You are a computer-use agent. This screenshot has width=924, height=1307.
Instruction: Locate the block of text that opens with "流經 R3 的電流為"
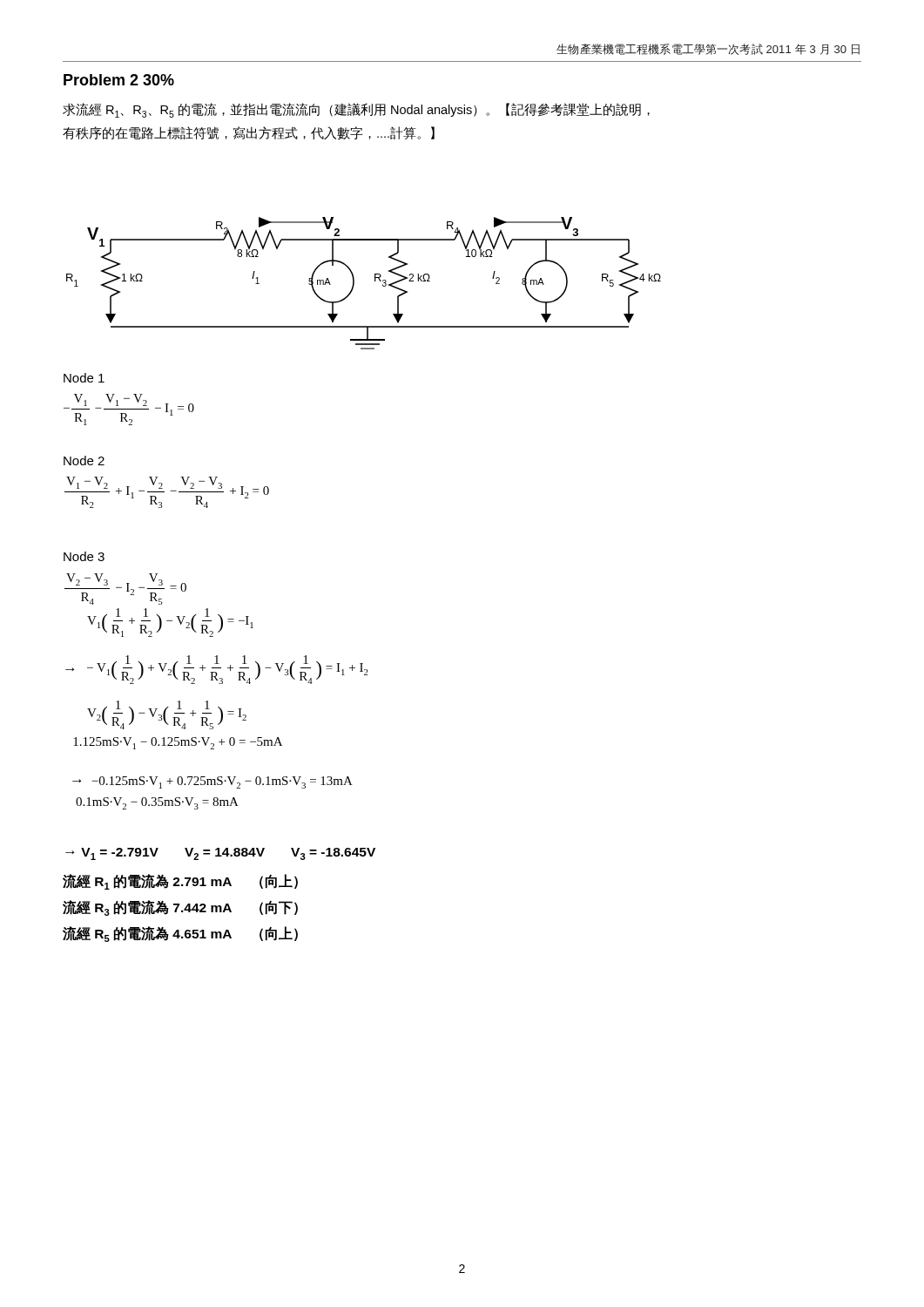pyautogui.click(x=185, y=909)
